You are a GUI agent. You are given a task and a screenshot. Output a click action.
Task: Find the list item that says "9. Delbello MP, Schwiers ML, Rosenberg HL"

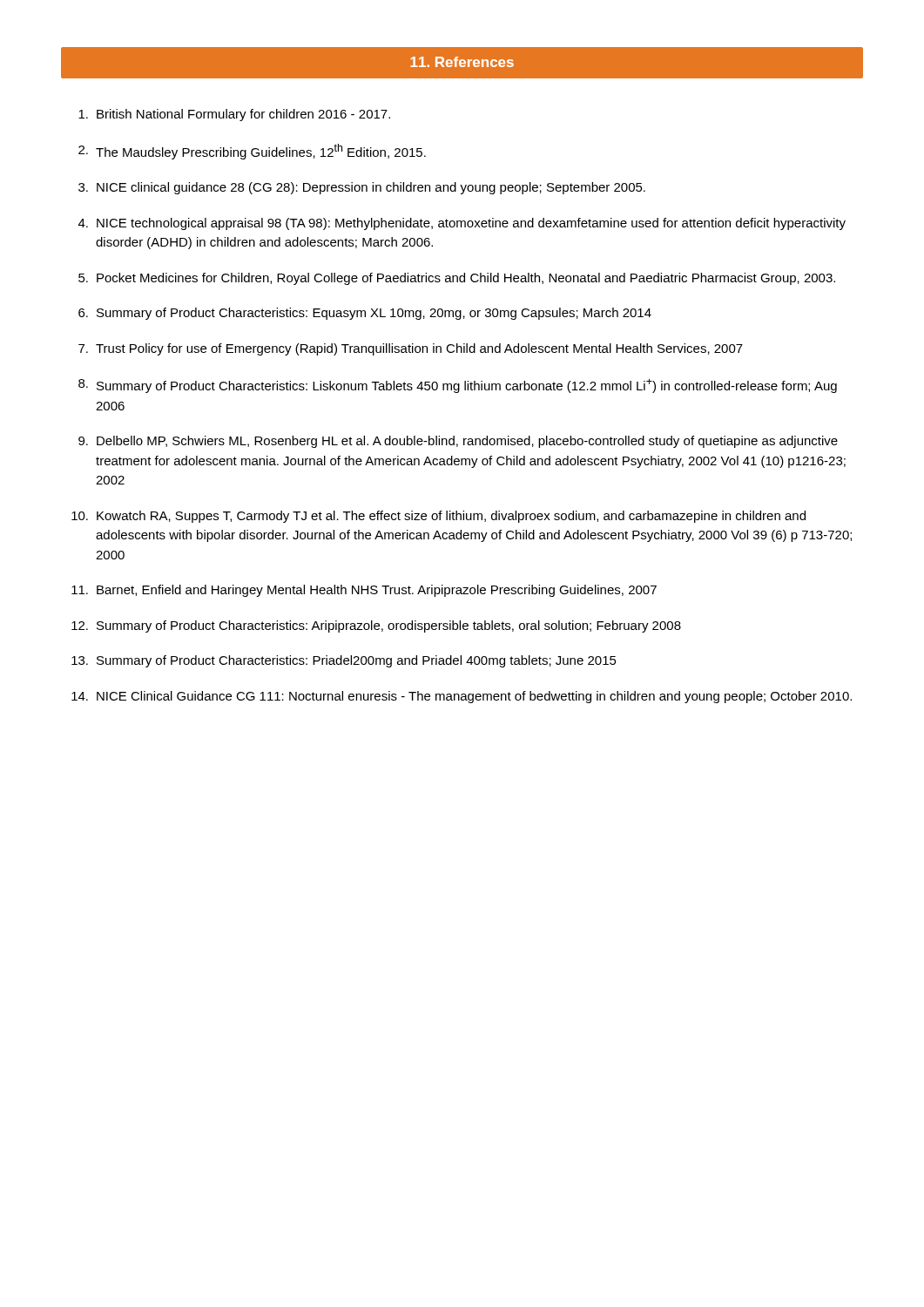[x=462, y=461]
